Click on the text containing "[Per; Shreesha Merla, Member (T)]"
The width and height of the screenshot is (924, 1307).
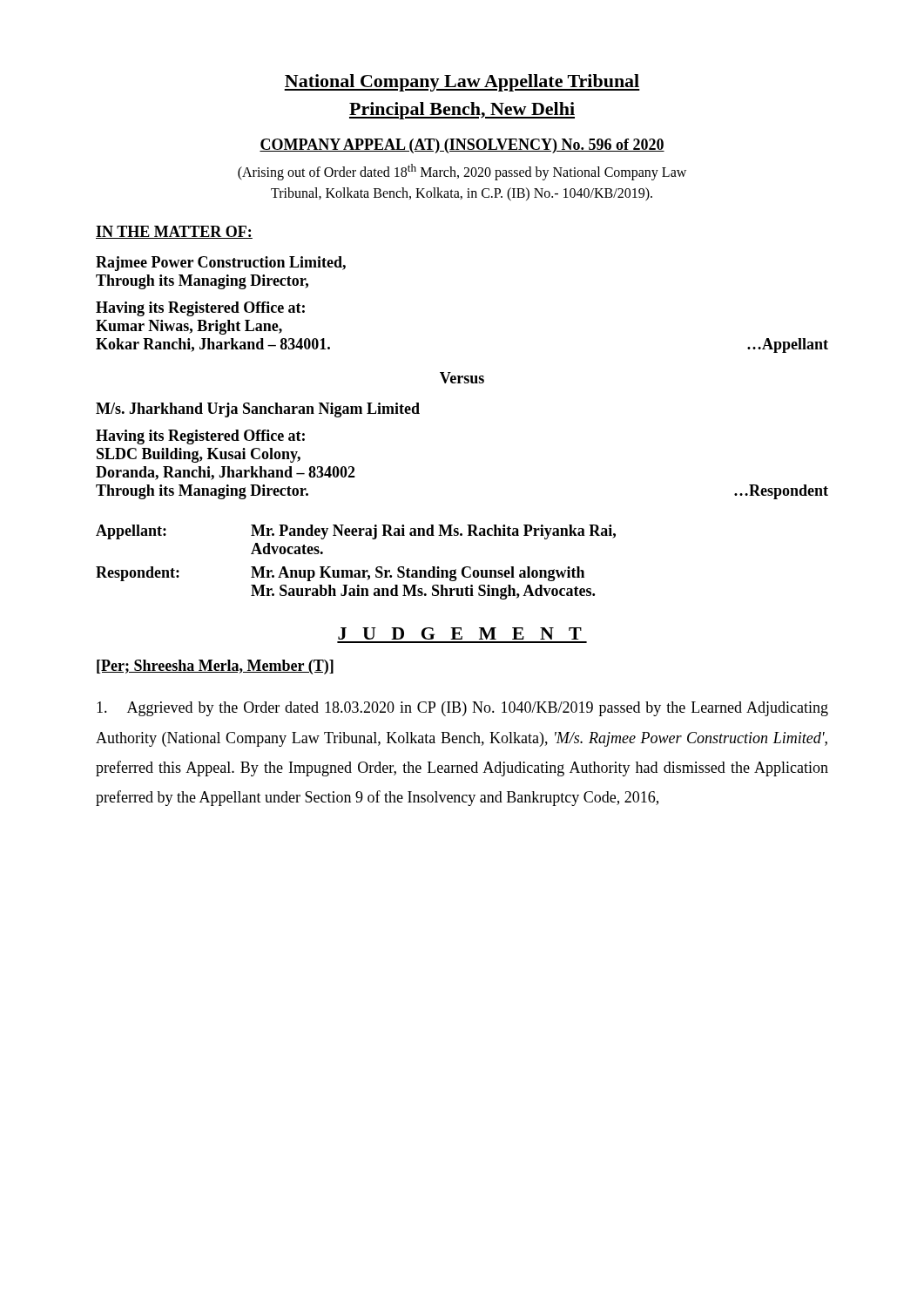215,666
